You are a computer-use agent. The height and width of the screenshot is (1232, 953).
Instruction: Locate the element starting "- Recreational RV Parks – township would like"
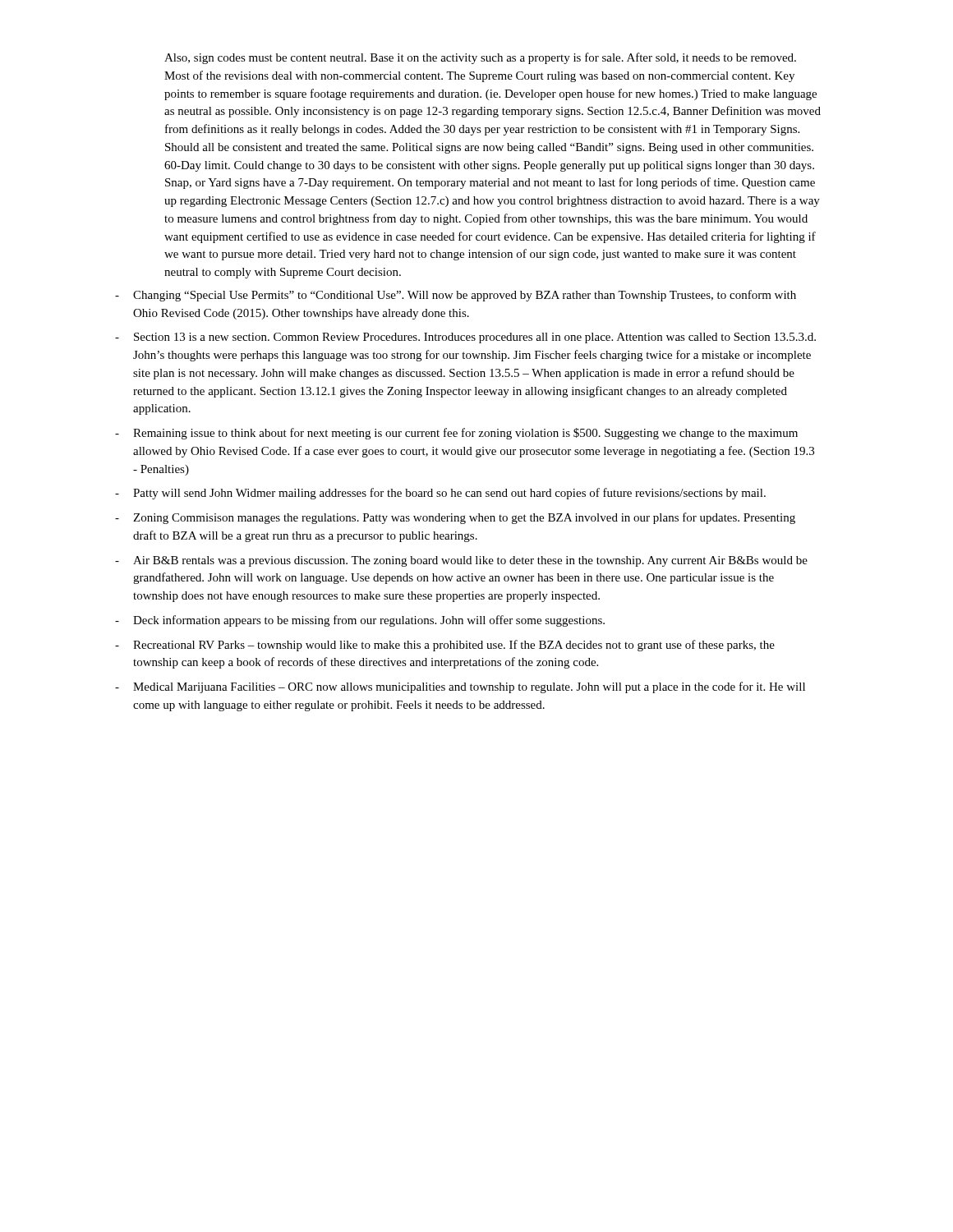(x=468, y=654)
